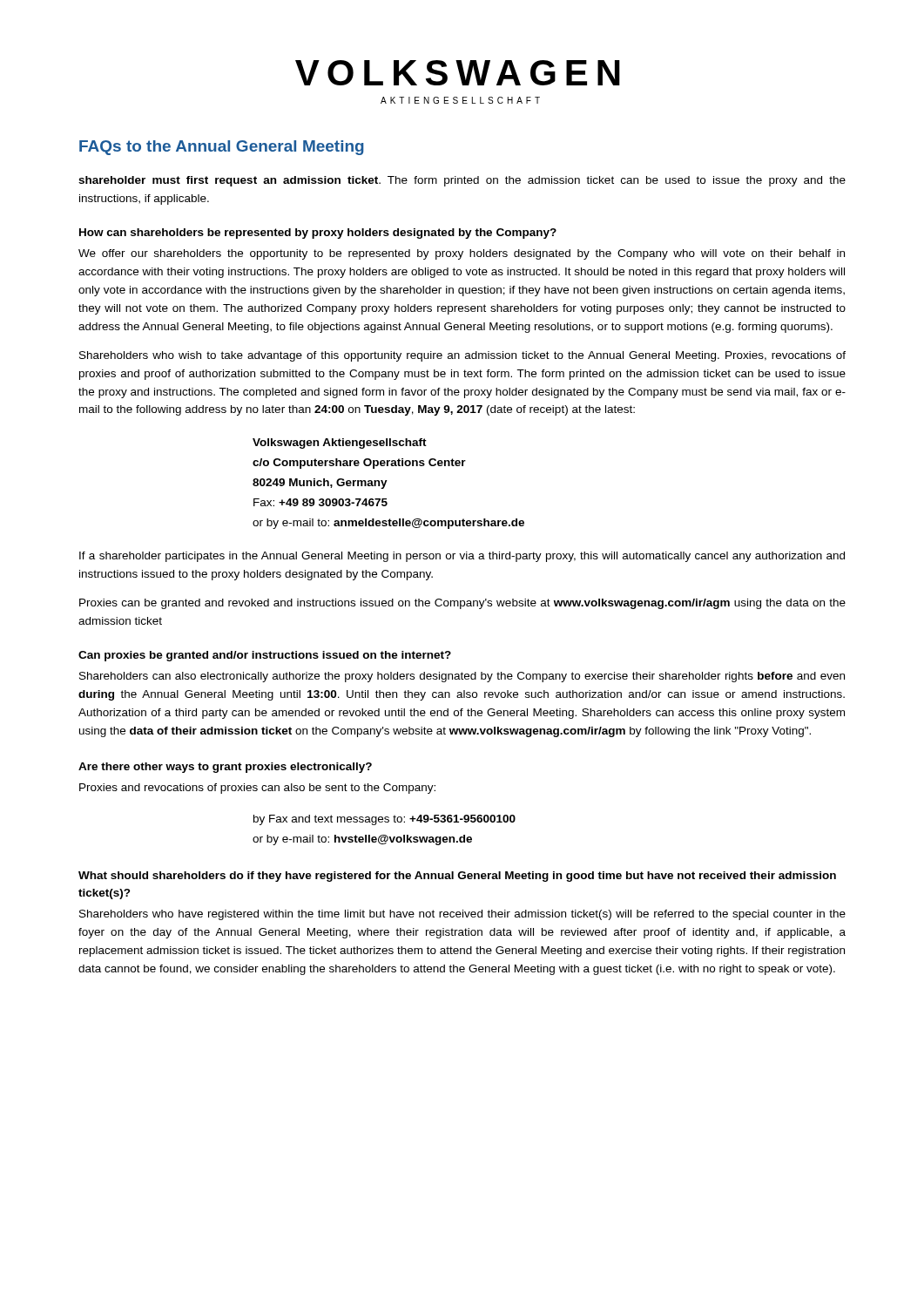
Task: Locate the text starting "Can proxies be granted and/or instructions issued on"
Action: tap(265, 655)
